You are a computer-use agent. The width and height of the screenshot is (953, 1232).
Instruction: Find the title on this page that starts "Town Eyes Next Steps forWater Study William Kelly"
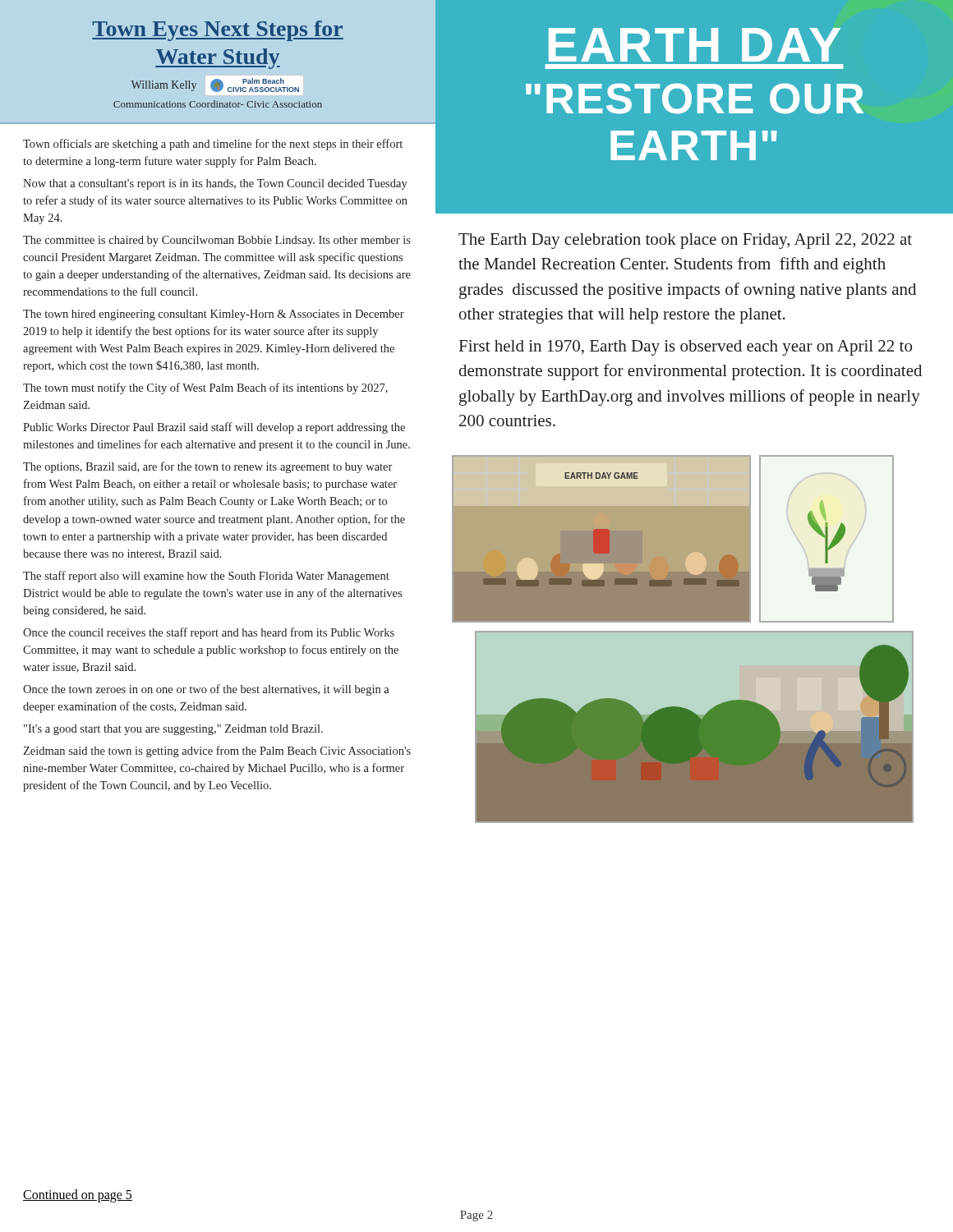point(218,63)
